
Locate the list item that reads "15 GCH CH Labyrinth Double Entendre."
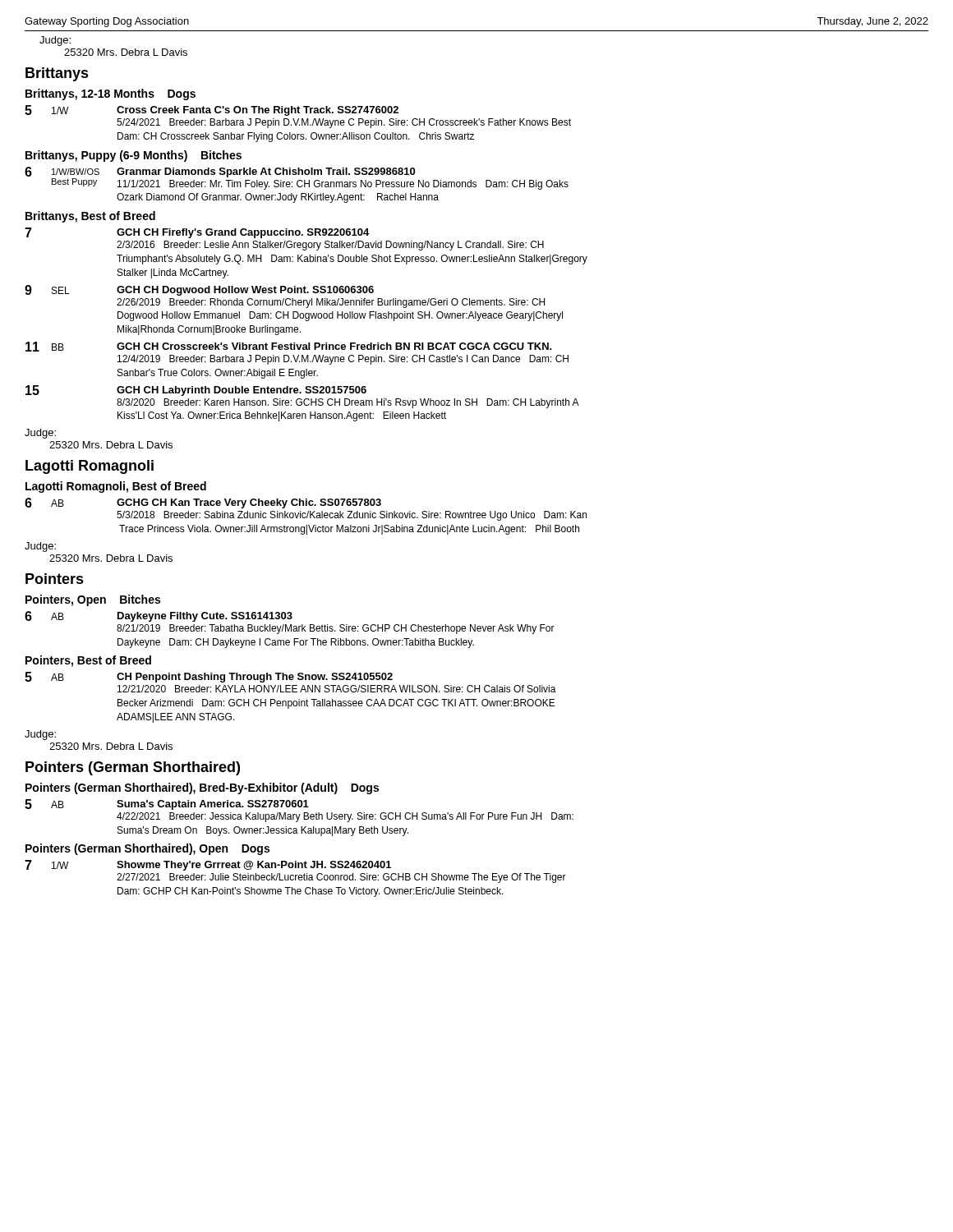click(x=476, y=403)
